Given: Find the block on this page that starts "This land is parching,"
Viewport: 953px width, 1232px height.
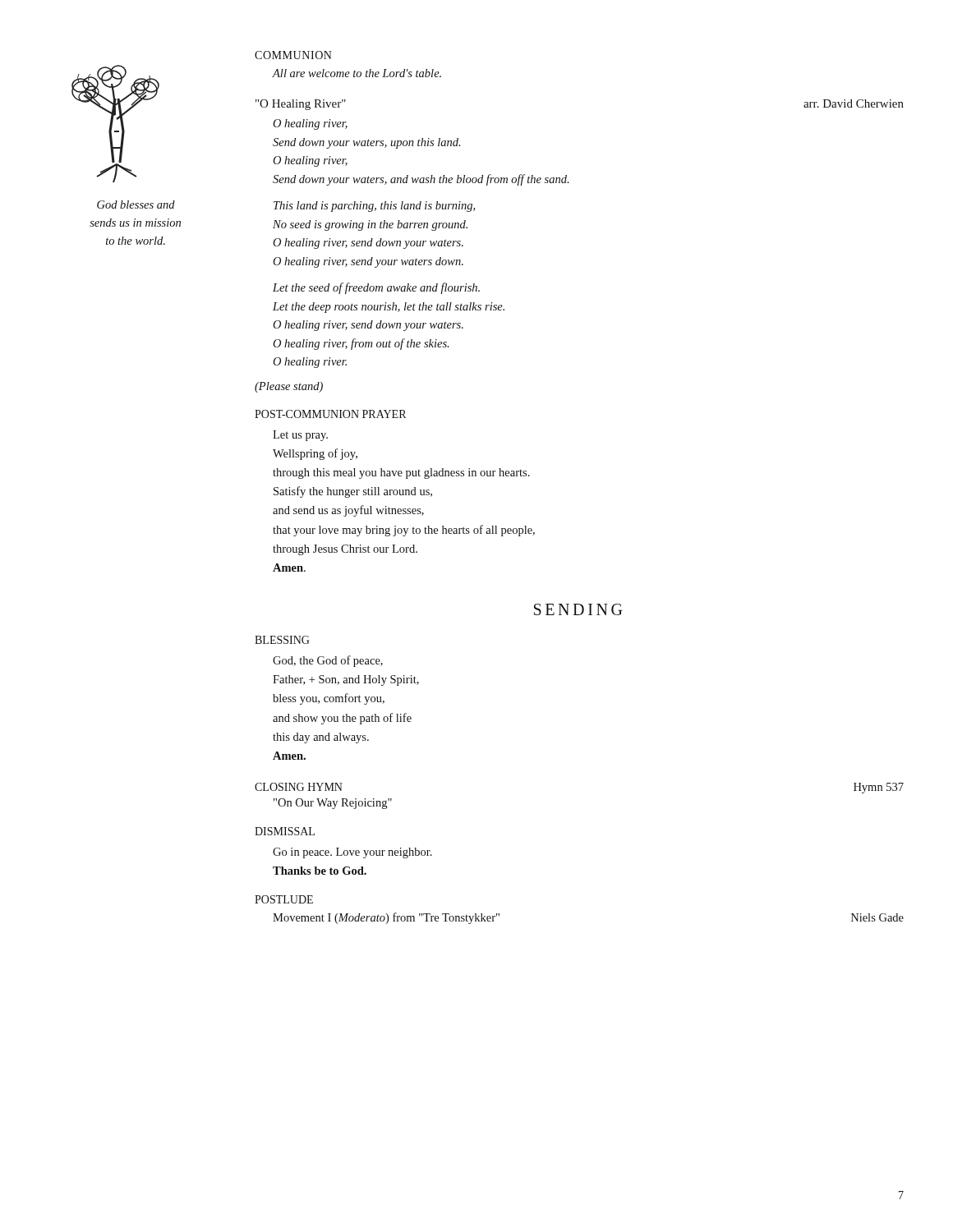Looking at the screenshot, I should (x=374, y=233).
